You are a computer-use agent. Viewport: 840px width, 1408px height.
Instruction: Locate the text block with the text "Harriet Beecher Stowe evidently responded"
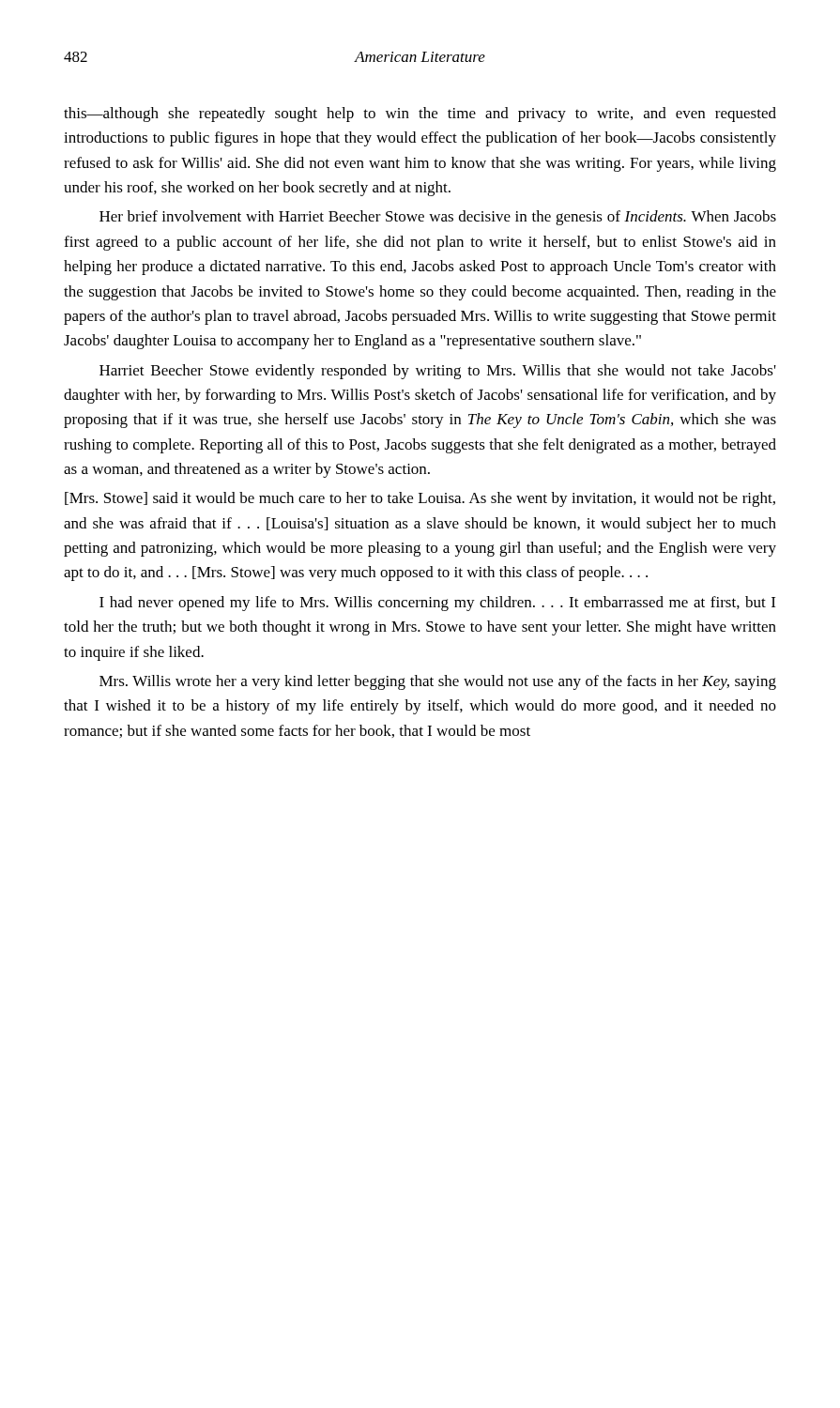coord(420,420)
